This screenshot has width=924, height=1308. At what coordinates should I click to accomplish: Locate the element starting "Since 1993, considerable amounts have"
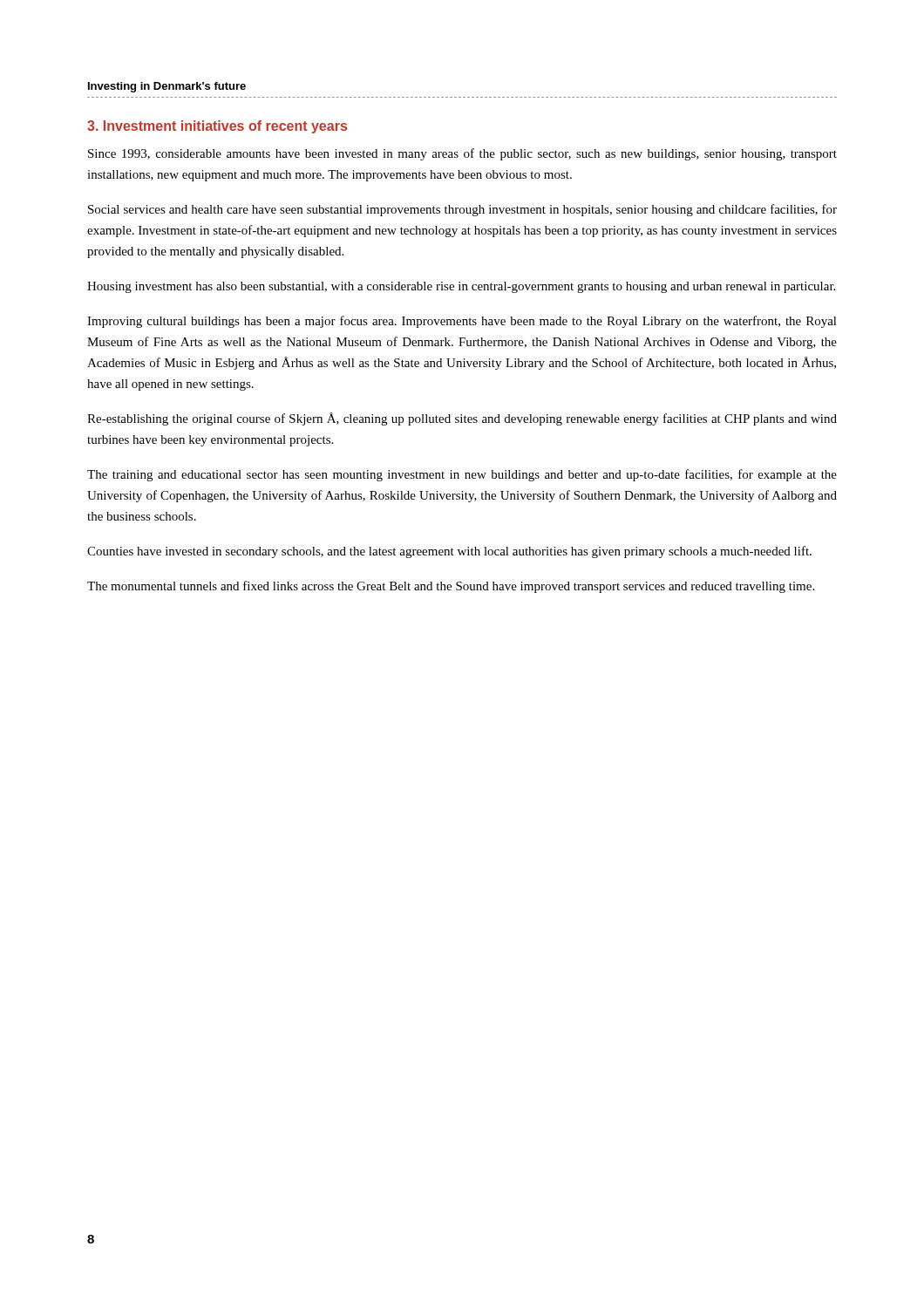tap(462, 164)
